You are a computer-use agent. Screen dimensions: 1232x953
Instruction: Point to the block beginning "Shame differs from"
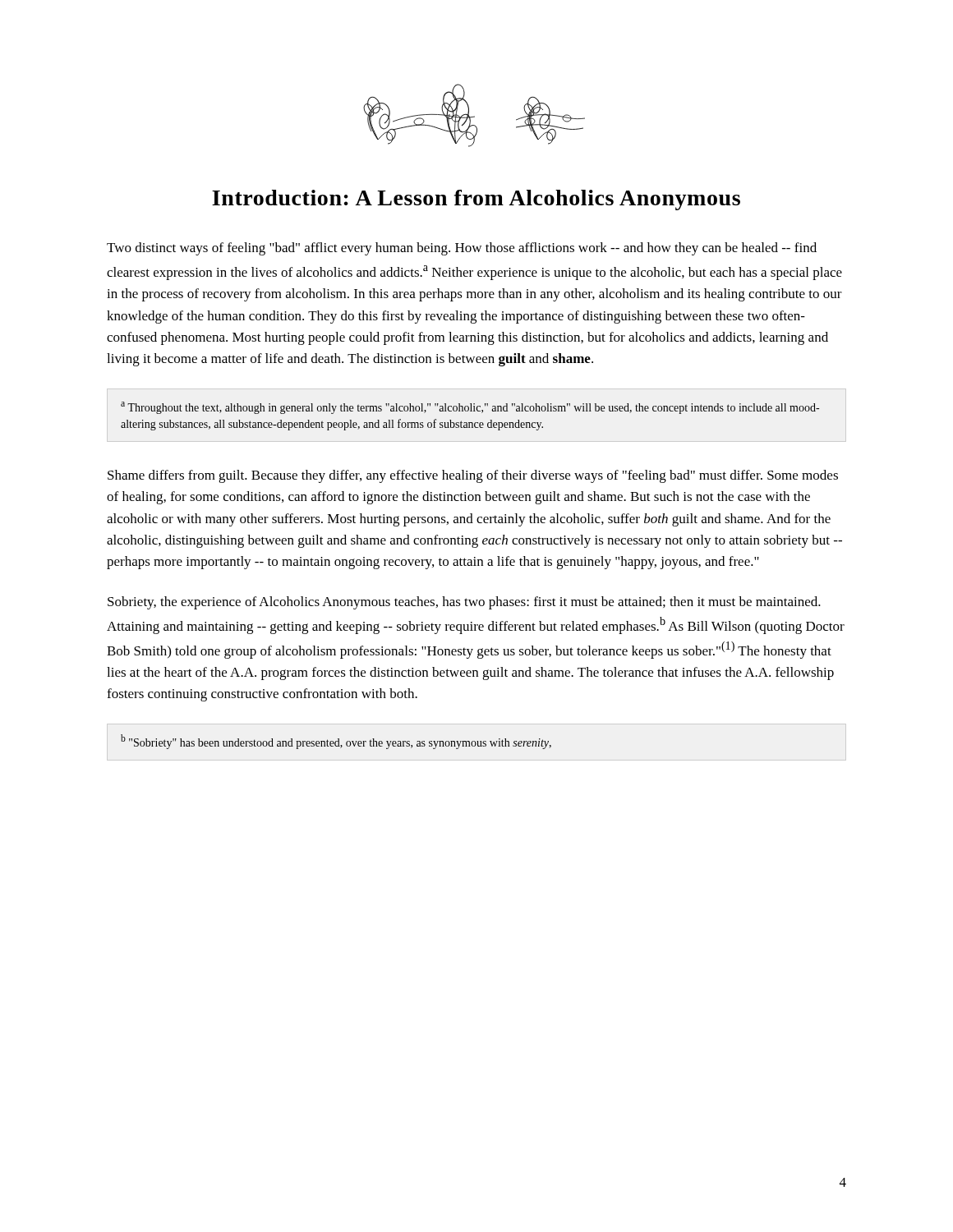(475, 518)
